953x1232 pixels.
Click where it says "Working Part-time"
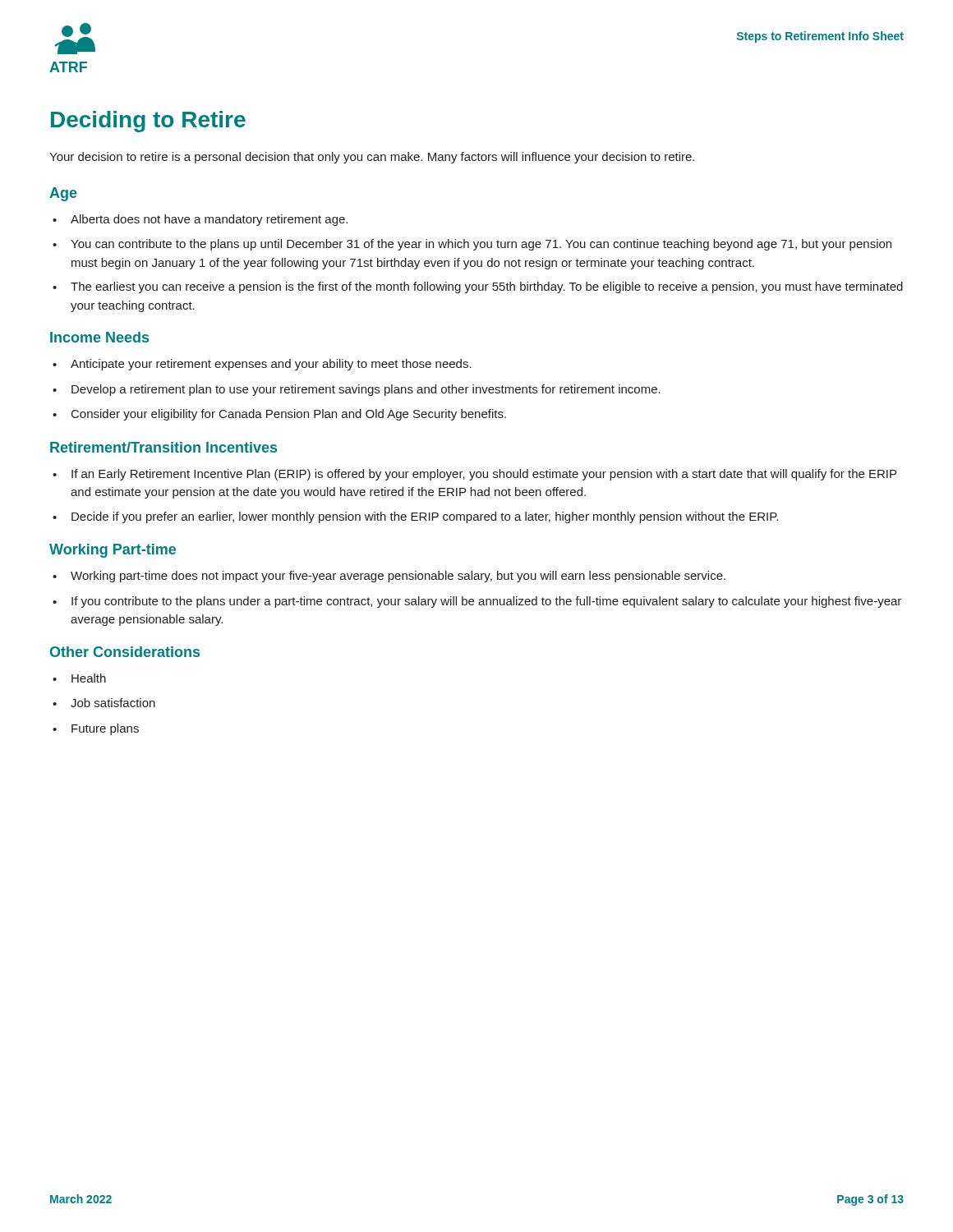click(113, 549)
